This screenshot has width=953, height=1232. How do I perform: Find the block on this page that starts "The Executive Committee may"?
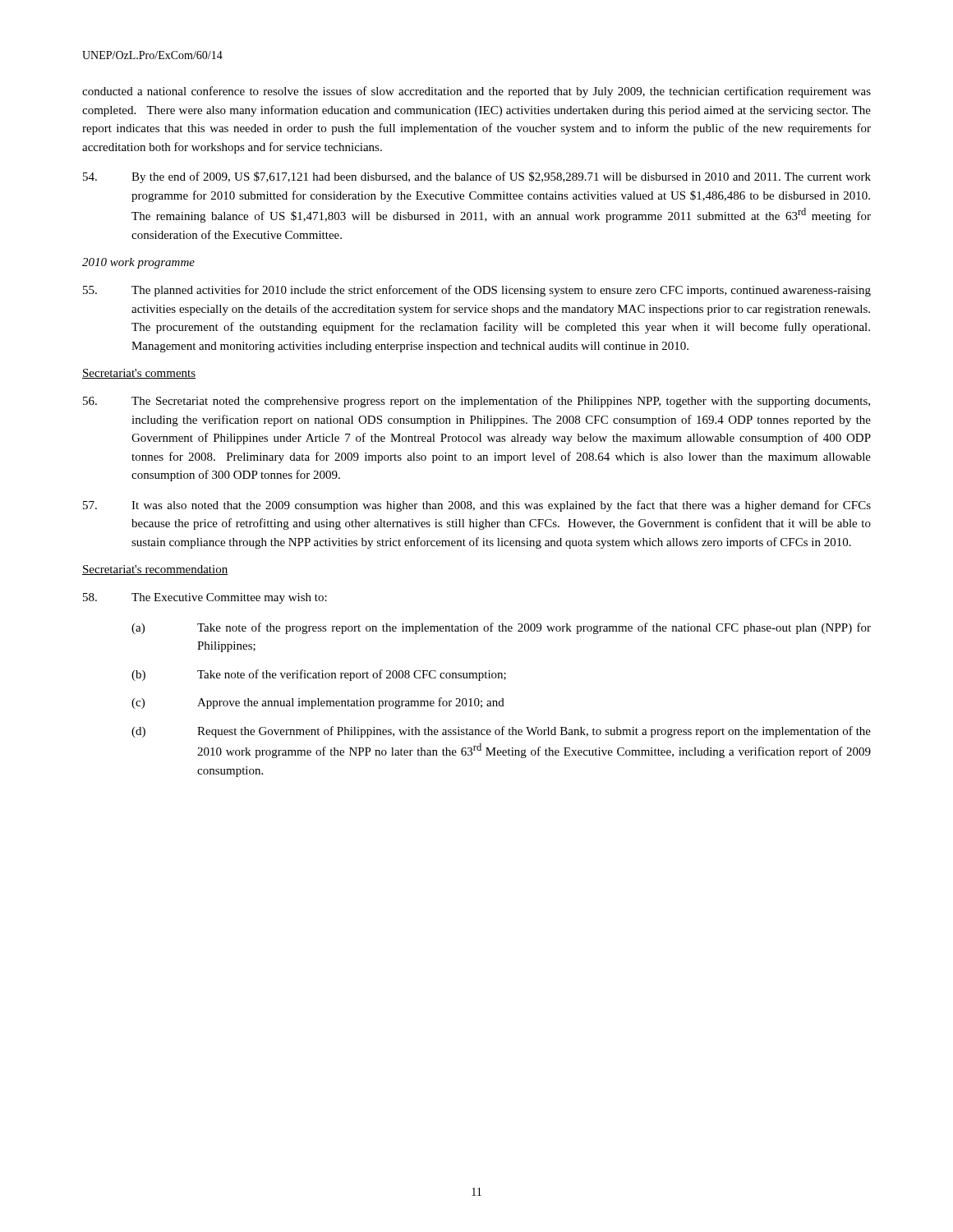click(205, 598)
